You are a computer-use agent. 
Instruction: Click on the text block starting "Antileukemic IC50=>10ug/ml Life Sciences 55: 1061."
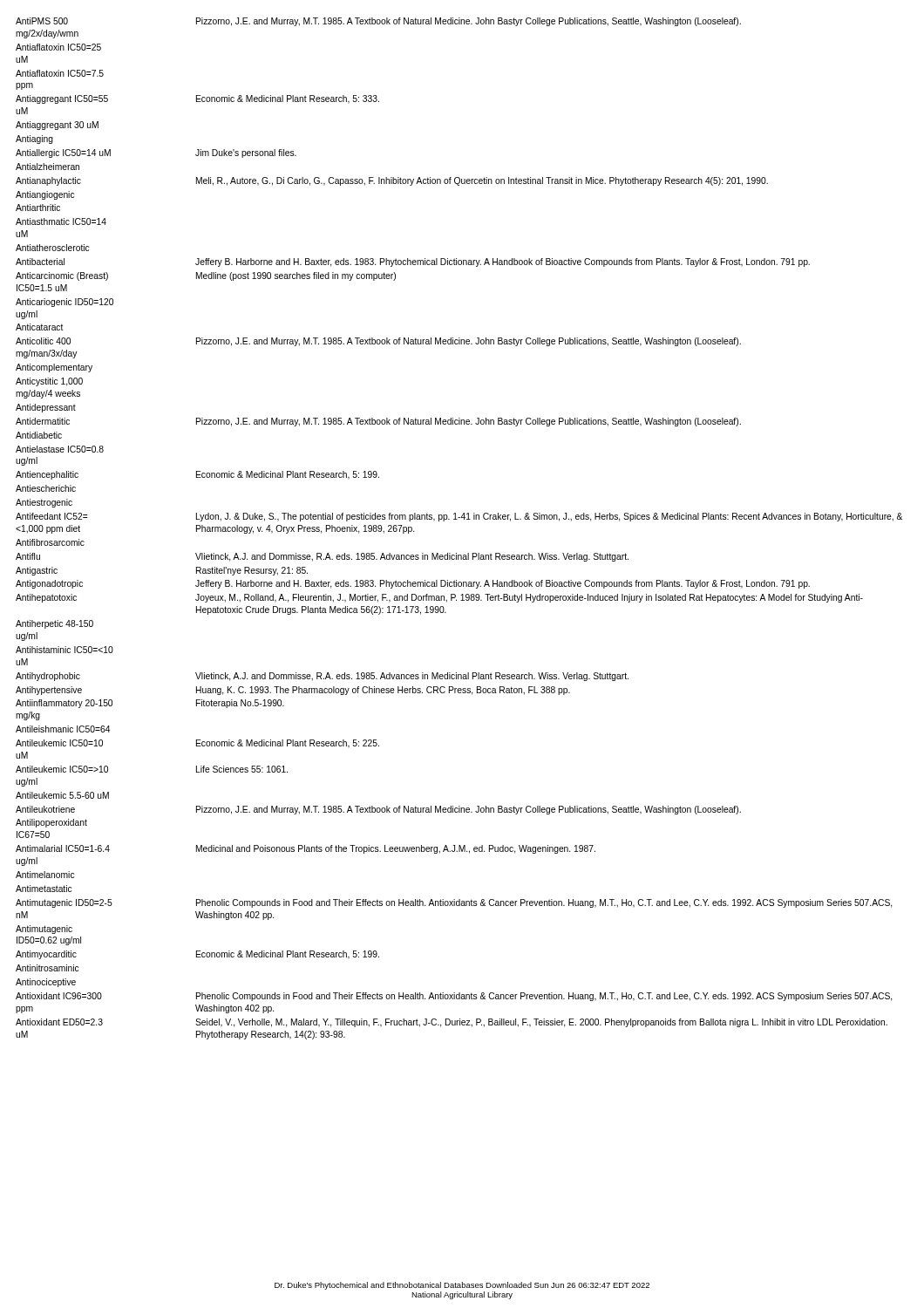pos(63,769)
